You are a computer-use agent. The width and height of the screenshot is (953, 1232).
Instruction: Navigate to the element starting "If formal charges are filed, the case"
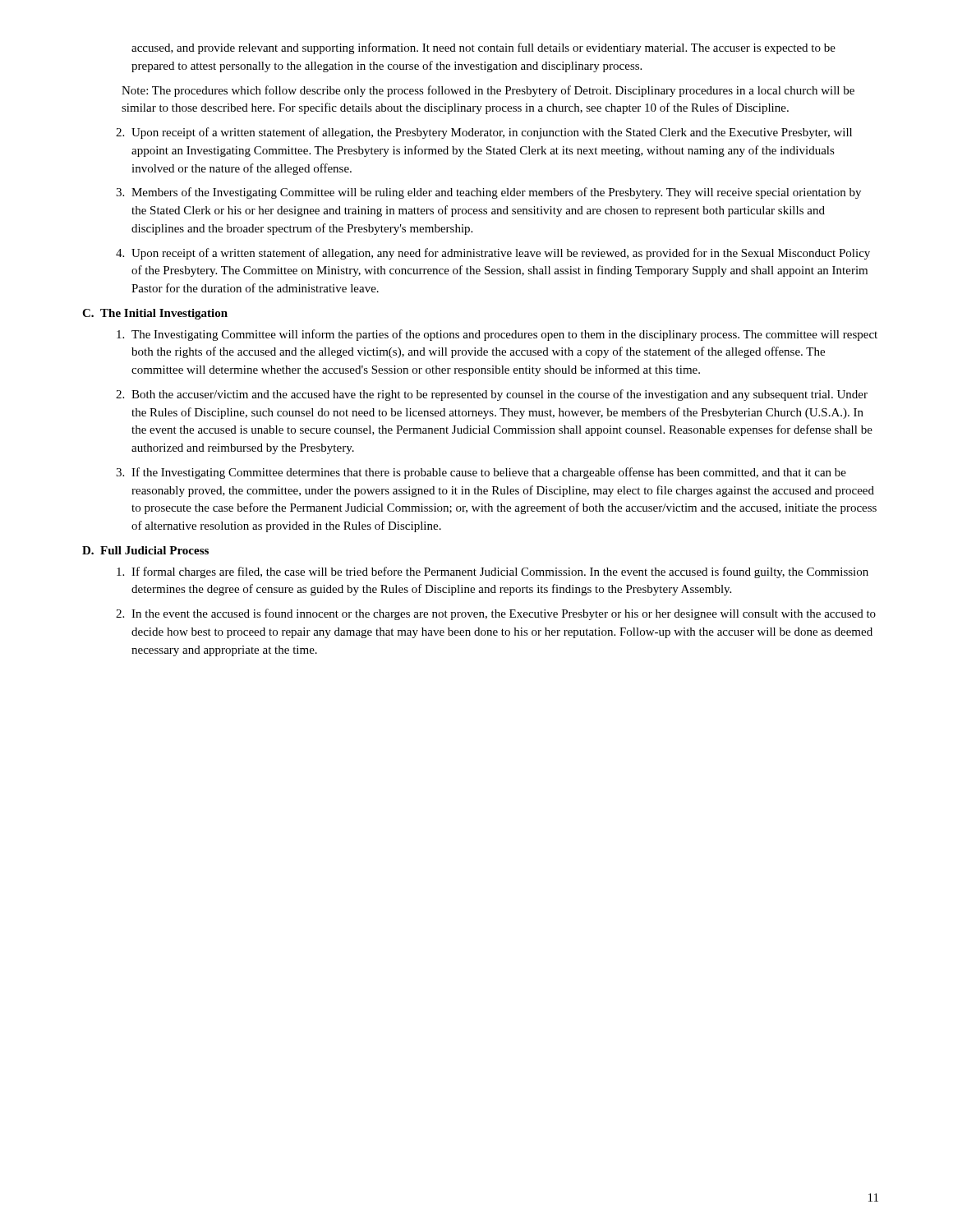click(500, 580)
